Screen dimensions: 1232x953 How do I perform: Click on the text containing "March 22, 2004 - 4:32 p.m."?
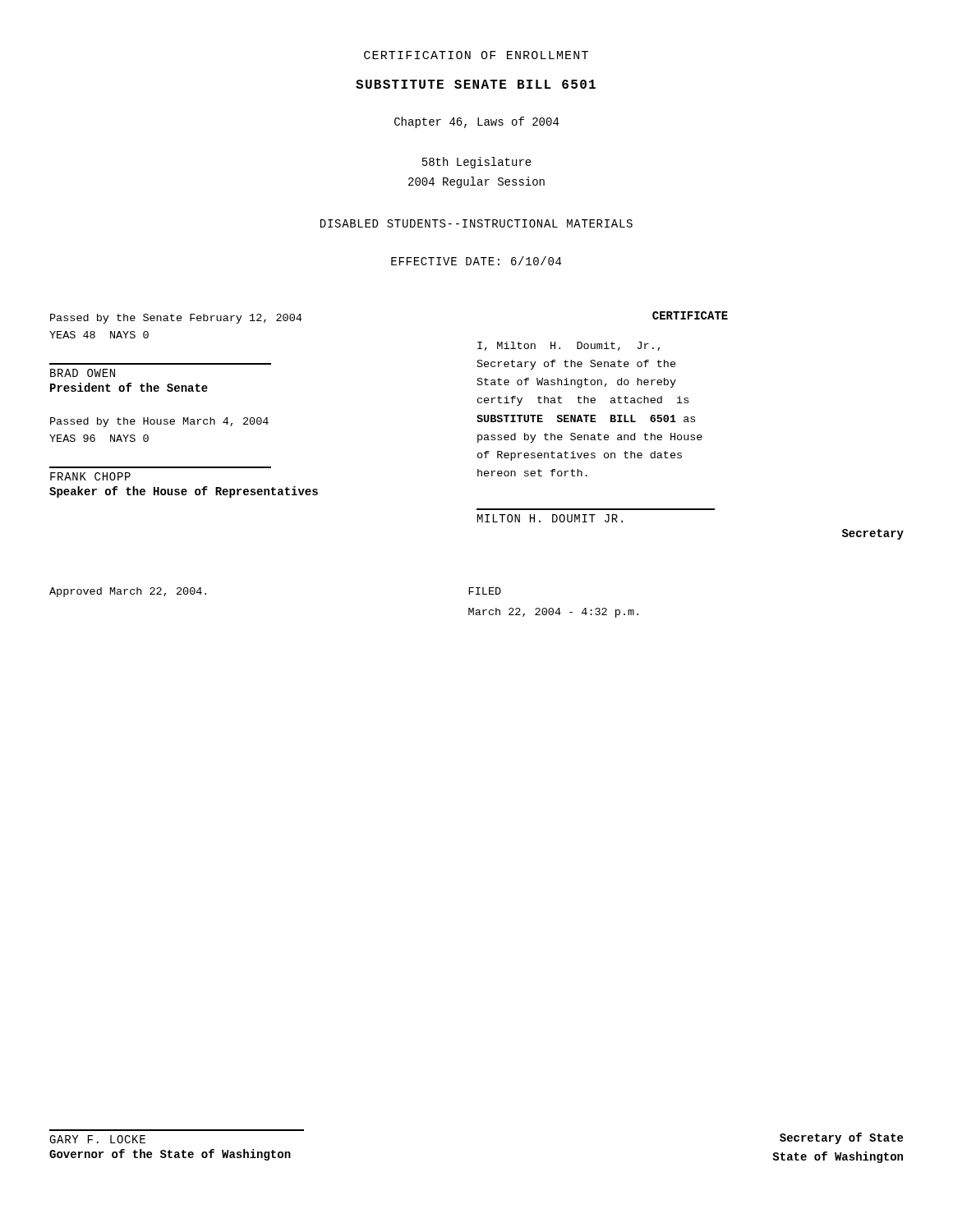554,612
